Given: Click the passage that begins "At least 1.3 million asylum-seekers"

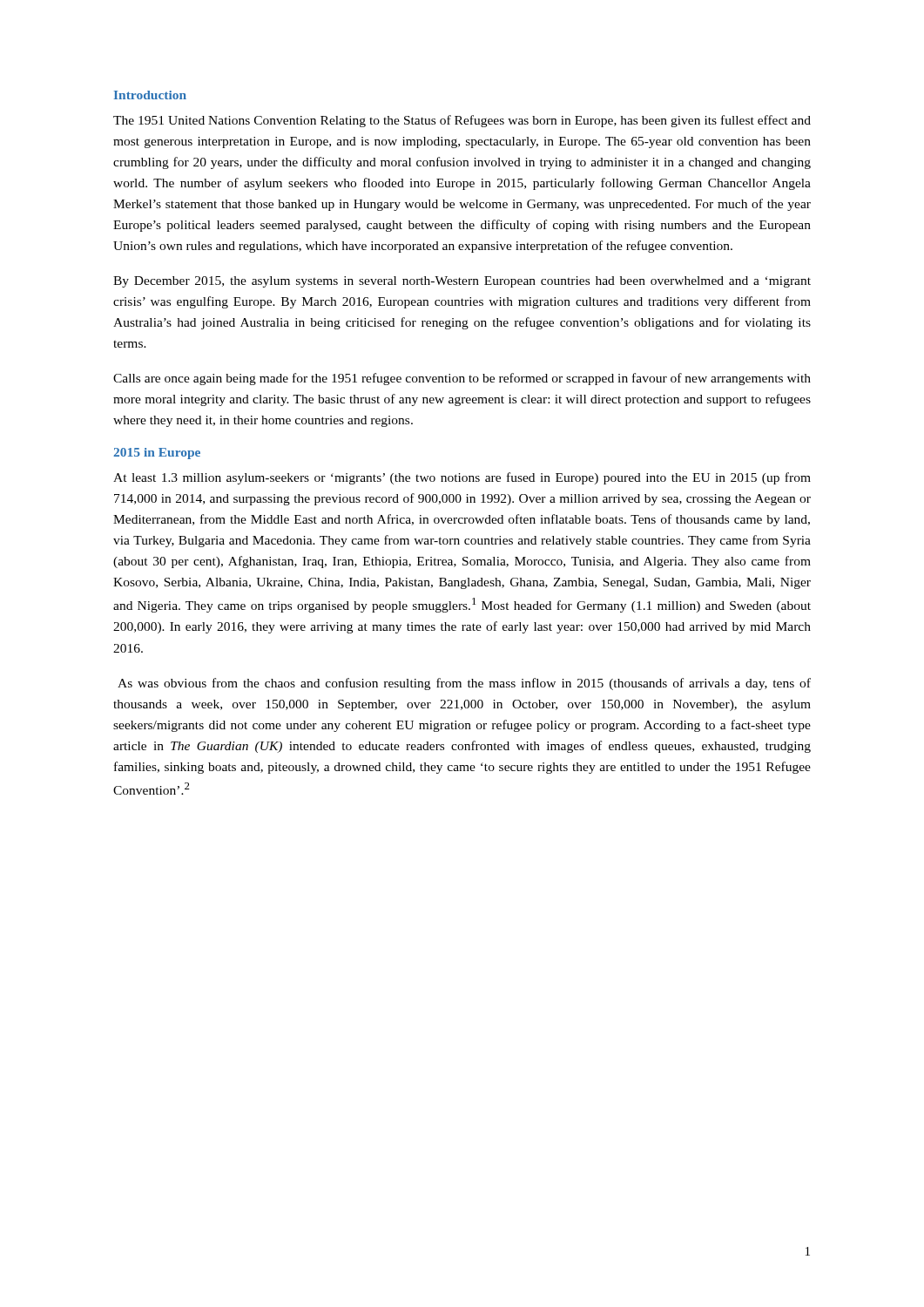Looking at the screenshot, I should [462, 562].
